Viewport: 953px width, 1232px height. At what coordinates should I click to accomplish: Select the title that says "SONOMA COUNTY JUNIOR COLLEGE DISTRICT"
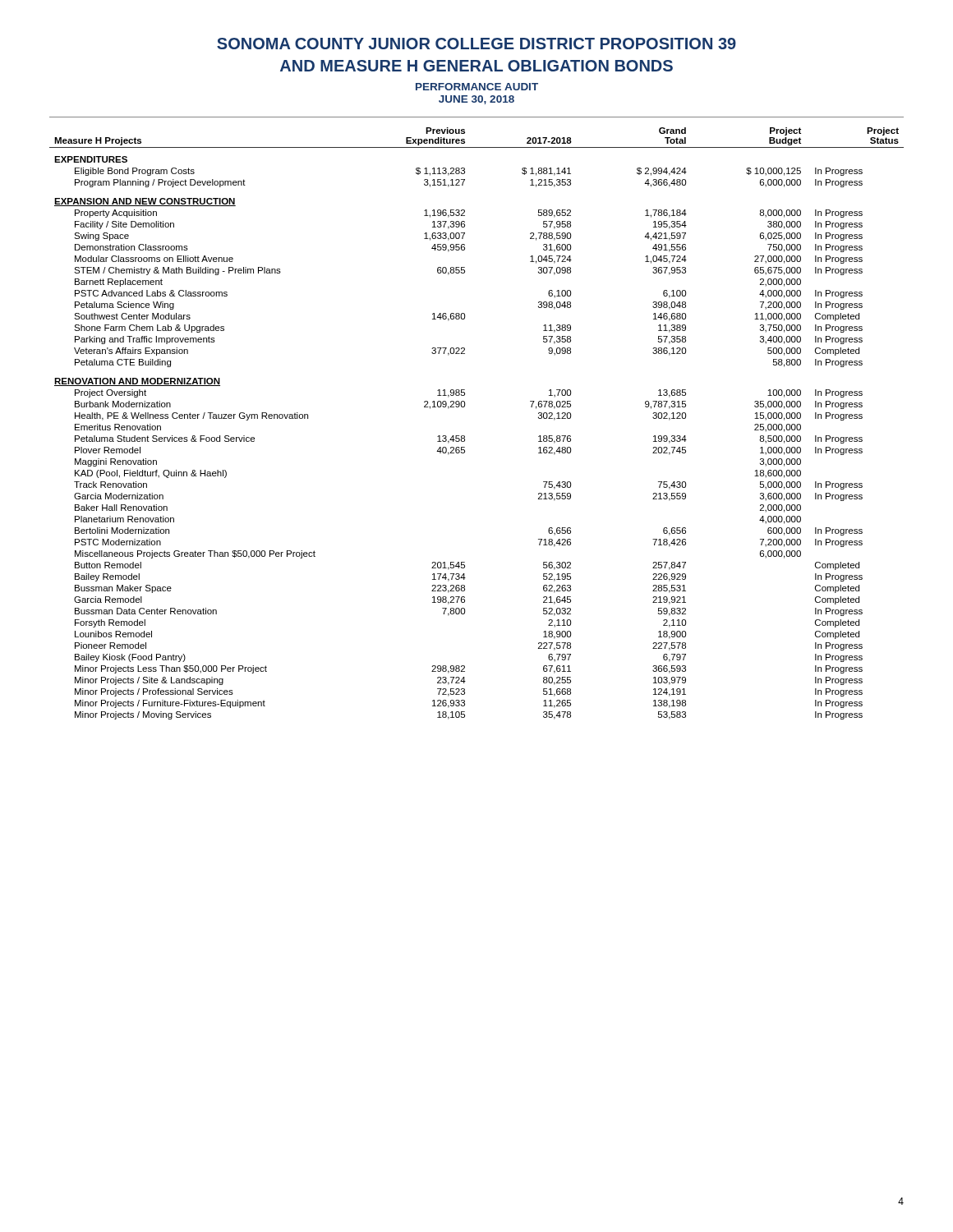[x=476, y=55]
